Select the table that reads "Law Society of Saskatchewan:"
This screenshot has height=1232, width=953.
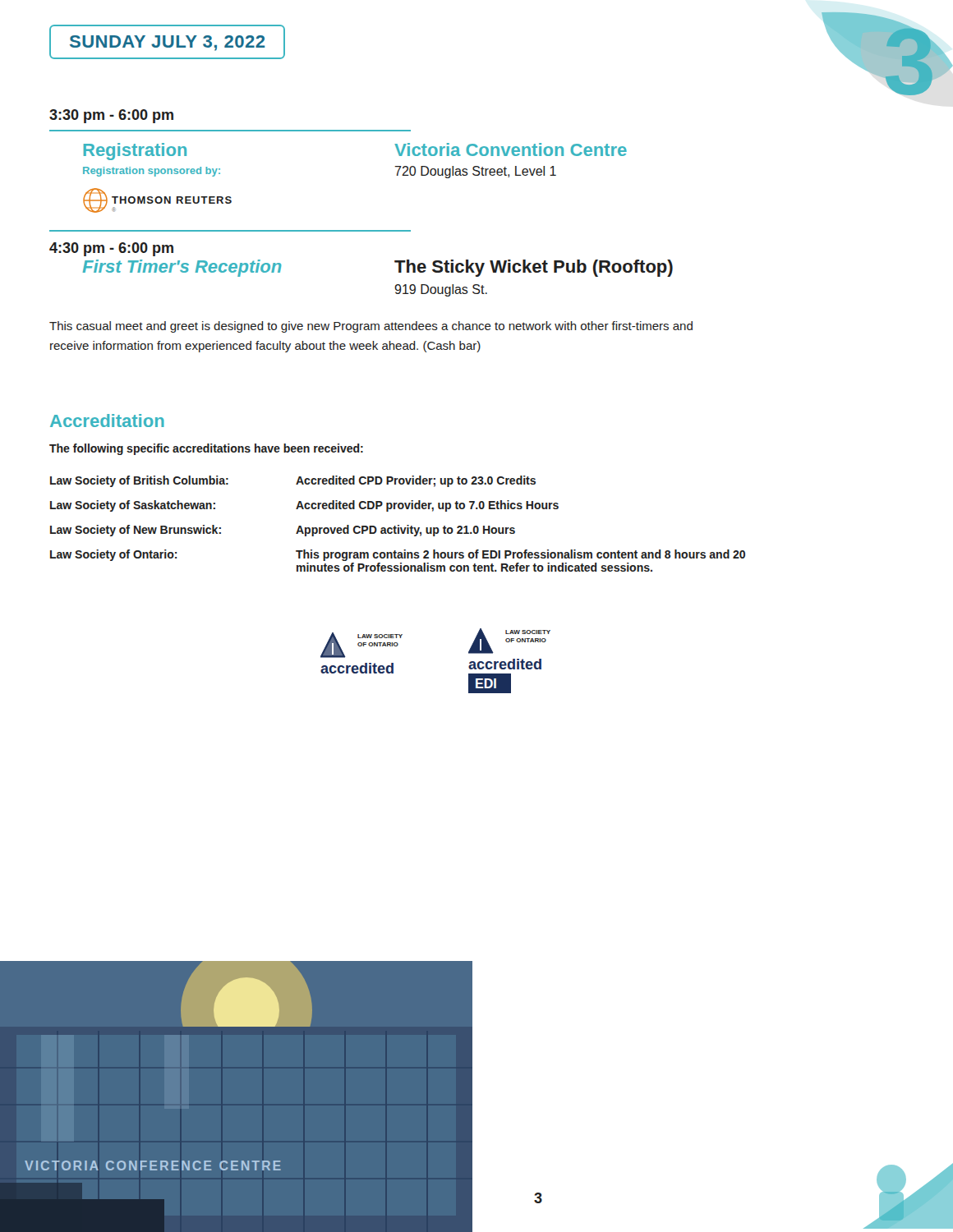tap(407, 524)
